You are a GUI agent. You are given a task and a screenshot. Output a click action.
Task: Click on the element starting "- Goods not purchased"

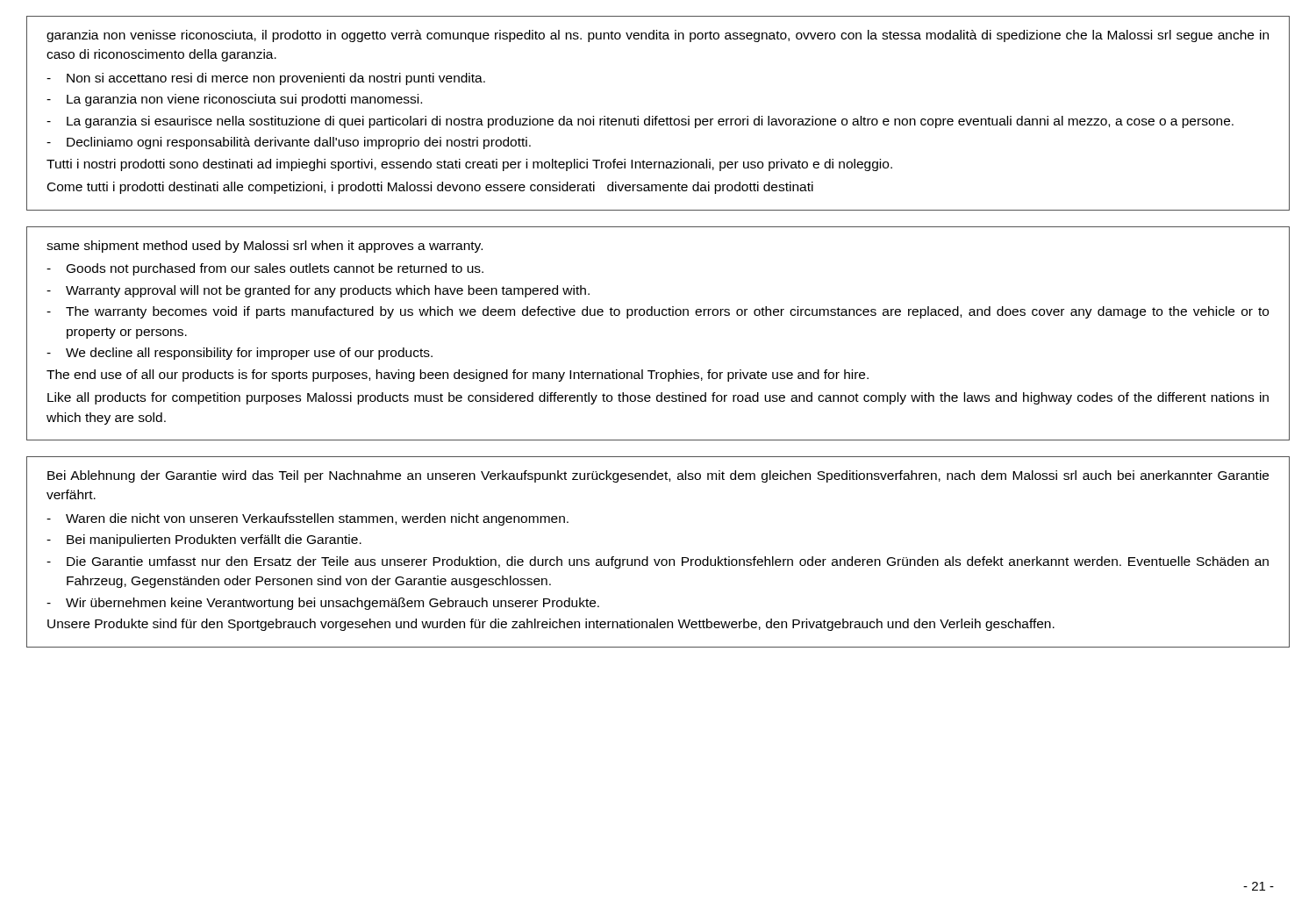coord(265,269)
